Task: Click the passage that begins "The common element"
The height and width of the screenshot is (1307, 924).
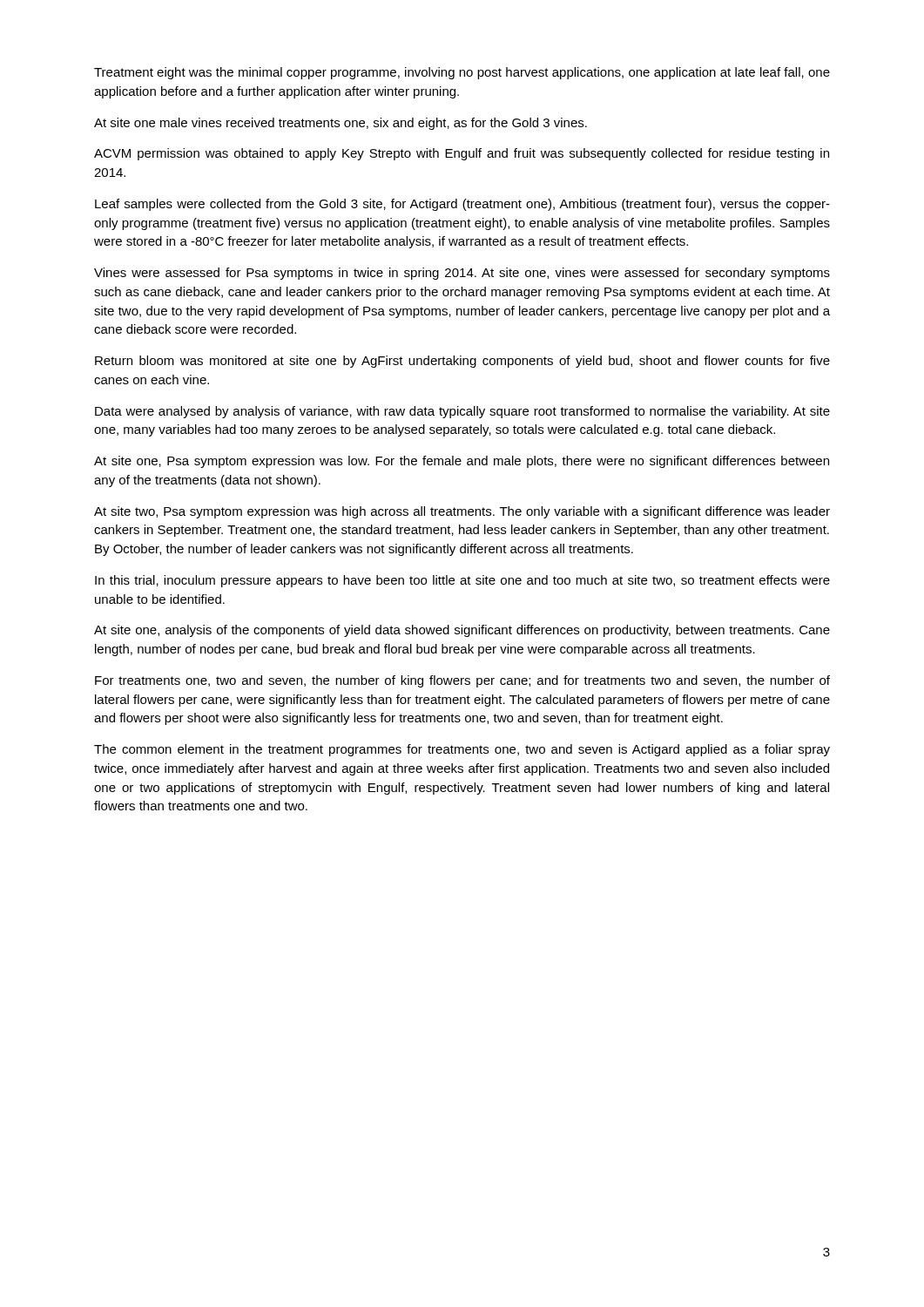Action: coord(462,778)
